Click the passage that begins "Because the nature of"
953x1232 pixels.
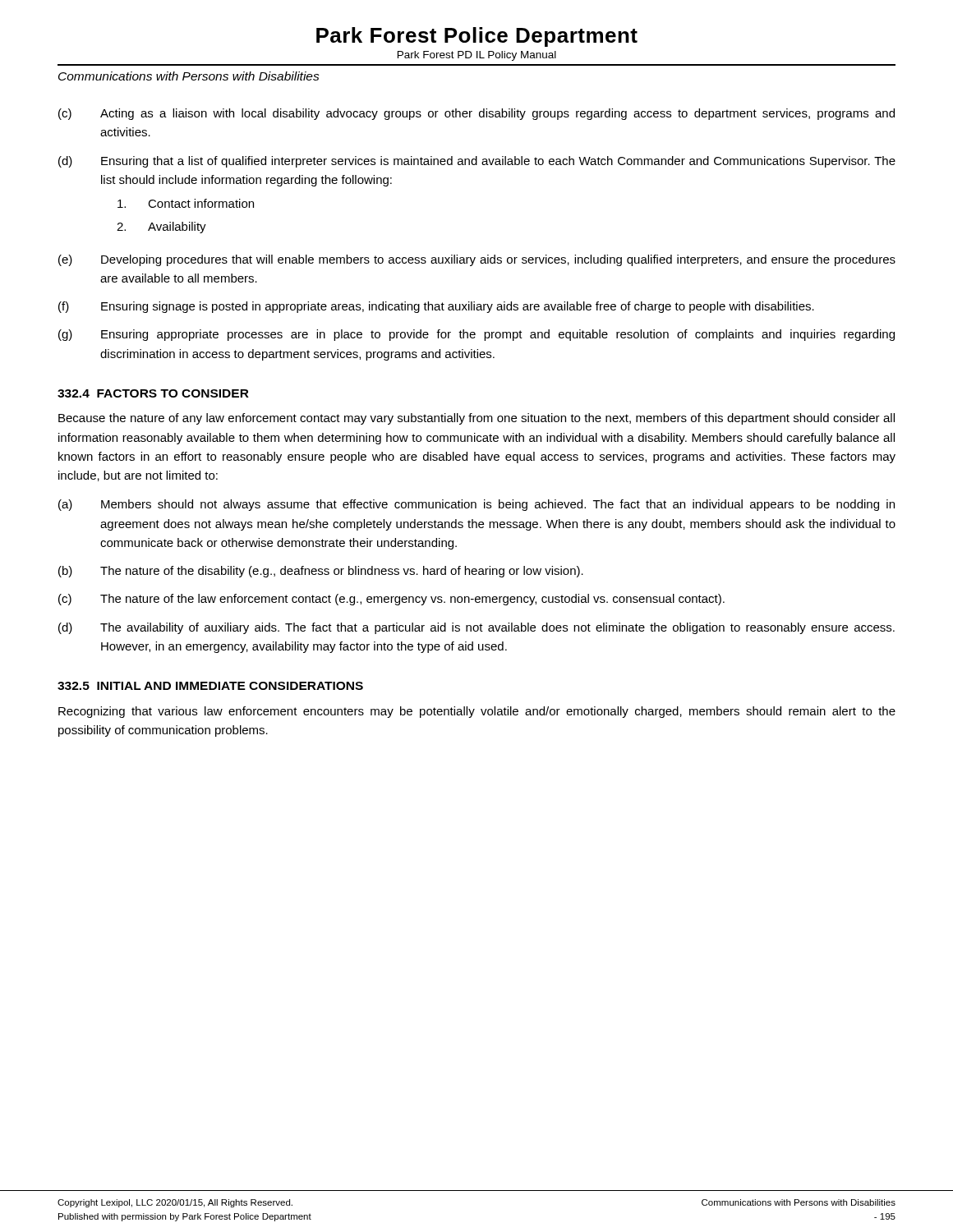pos(476,447)
